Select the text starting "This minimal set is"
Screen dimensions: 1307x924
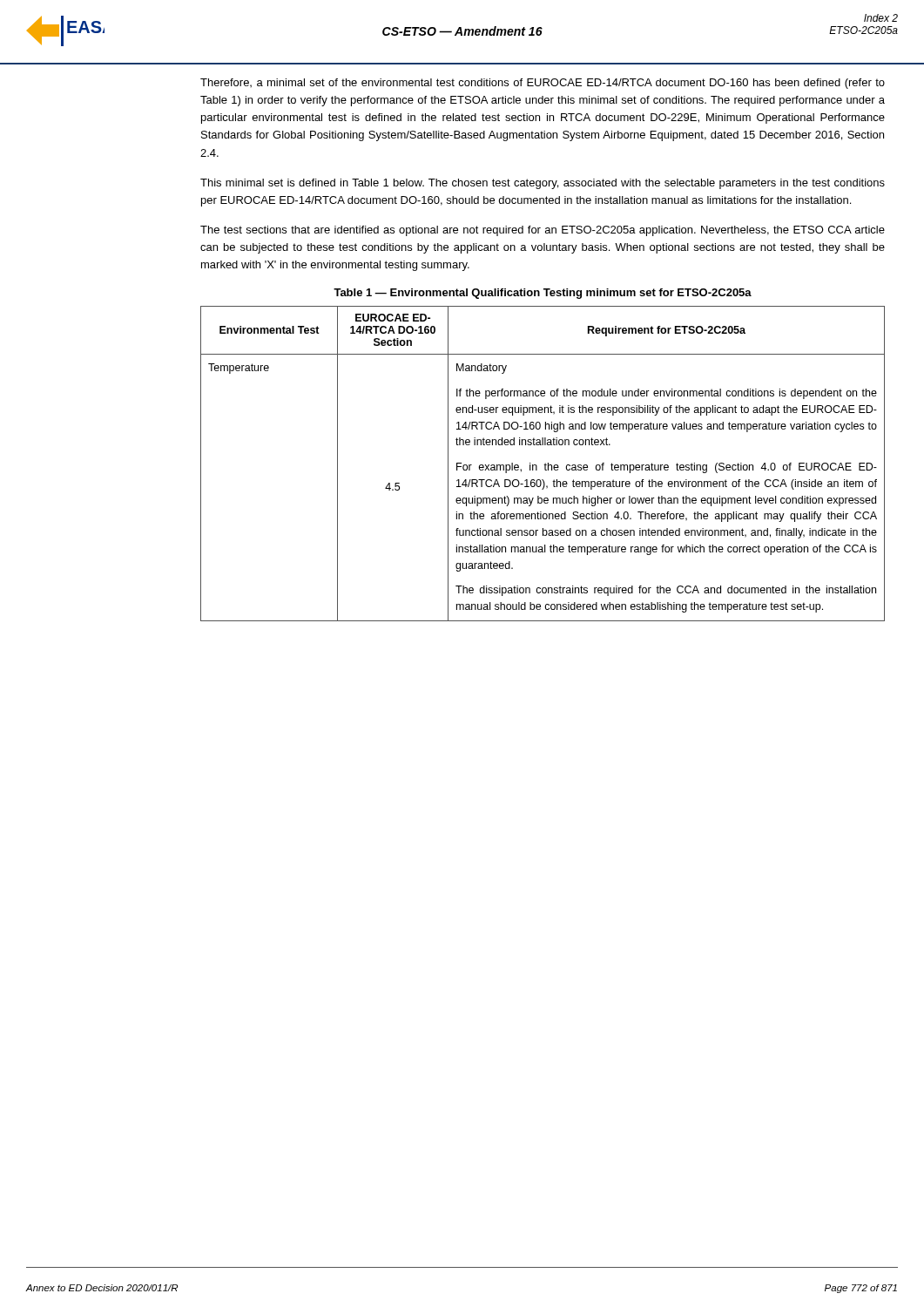coord(543,191)
